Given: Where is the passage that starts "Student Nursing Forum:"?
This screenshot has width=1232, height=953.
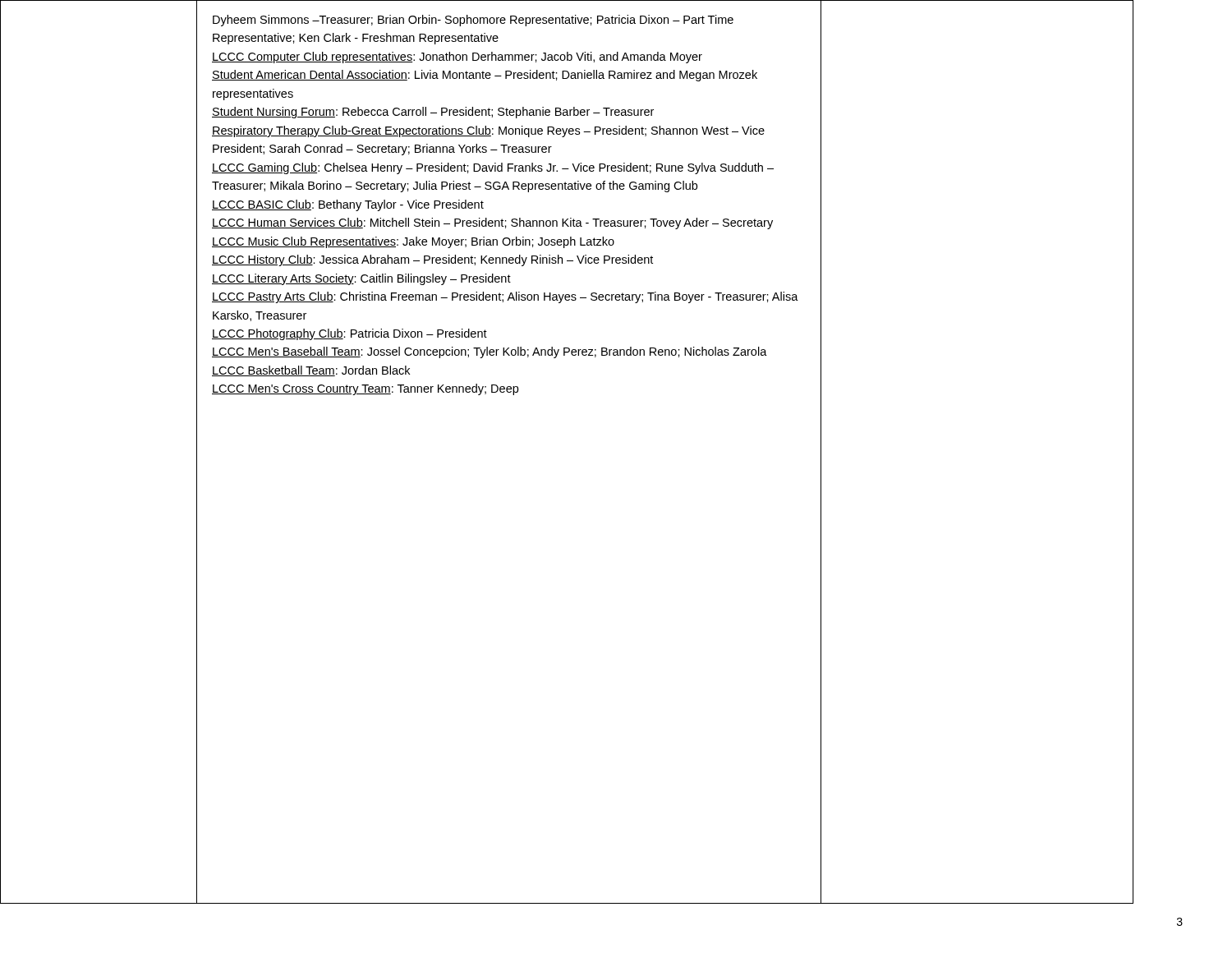Looking at the screenshot, I should [433, 112].
